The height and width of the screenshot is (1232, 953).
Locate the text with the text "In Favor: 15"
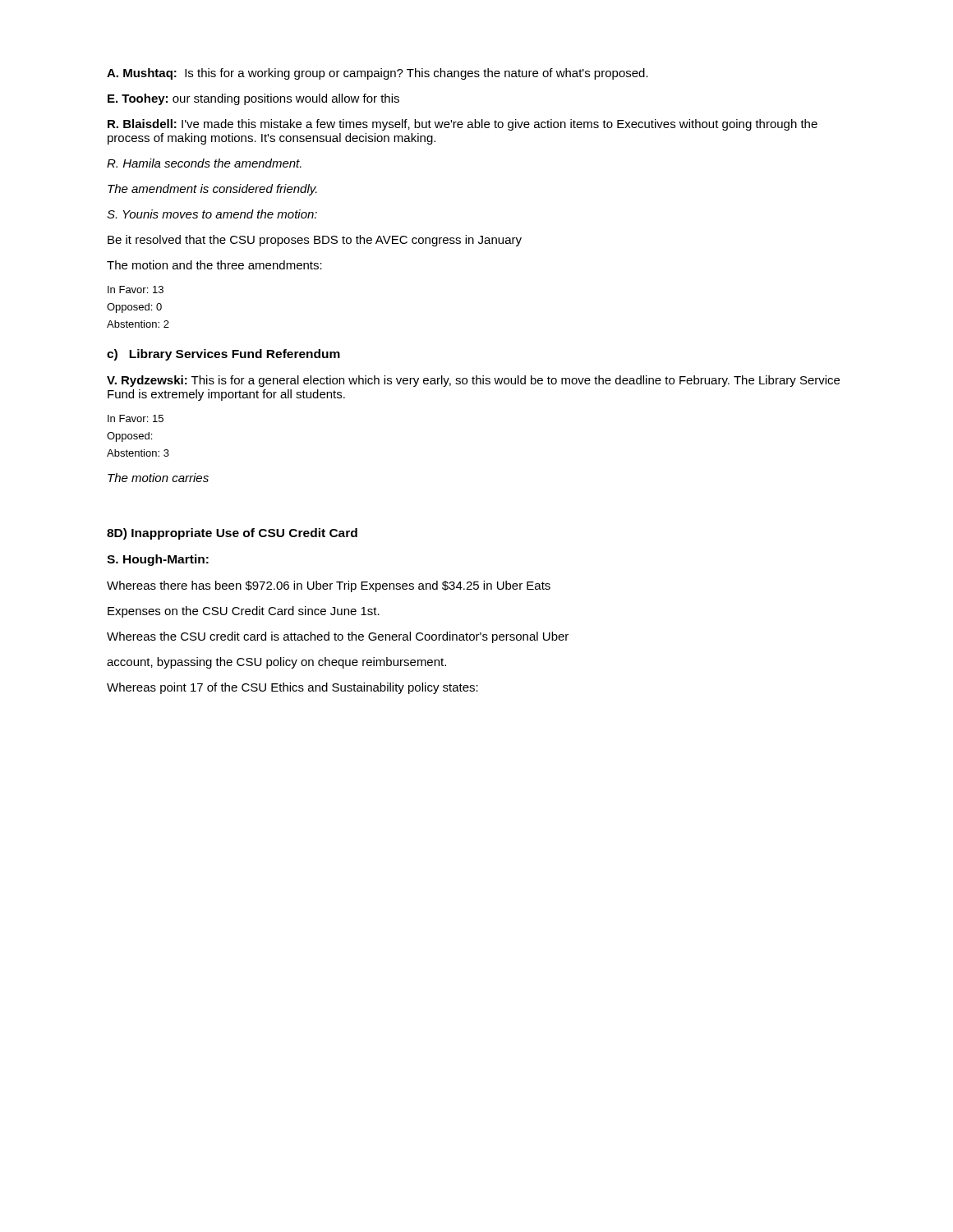(135, 419)
